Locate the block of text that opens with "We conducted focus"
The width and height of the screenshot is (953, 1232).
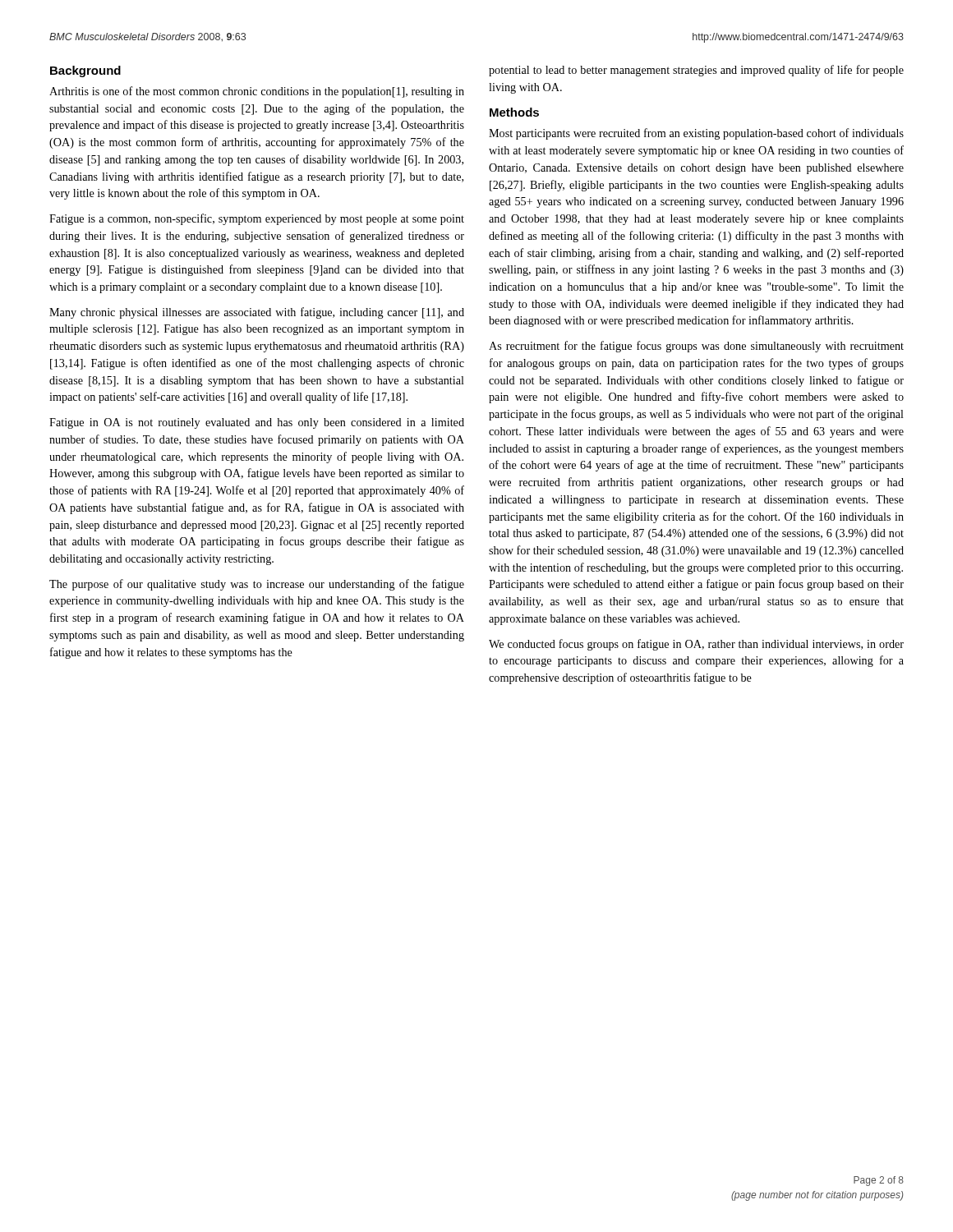[696, 661]
